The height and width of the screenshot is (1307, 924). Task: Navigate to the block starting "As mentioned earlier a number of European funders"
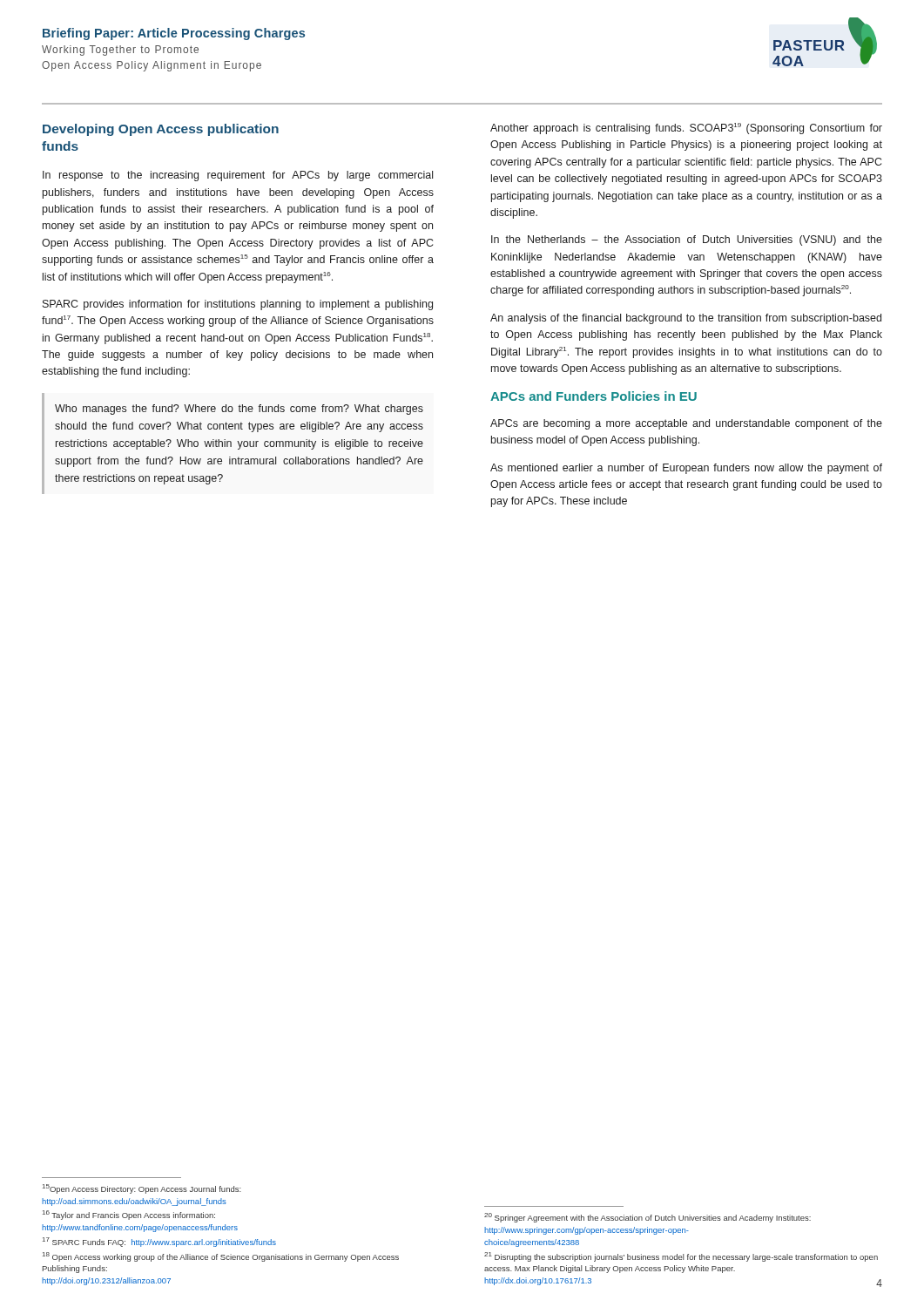(x=686, y=485)
